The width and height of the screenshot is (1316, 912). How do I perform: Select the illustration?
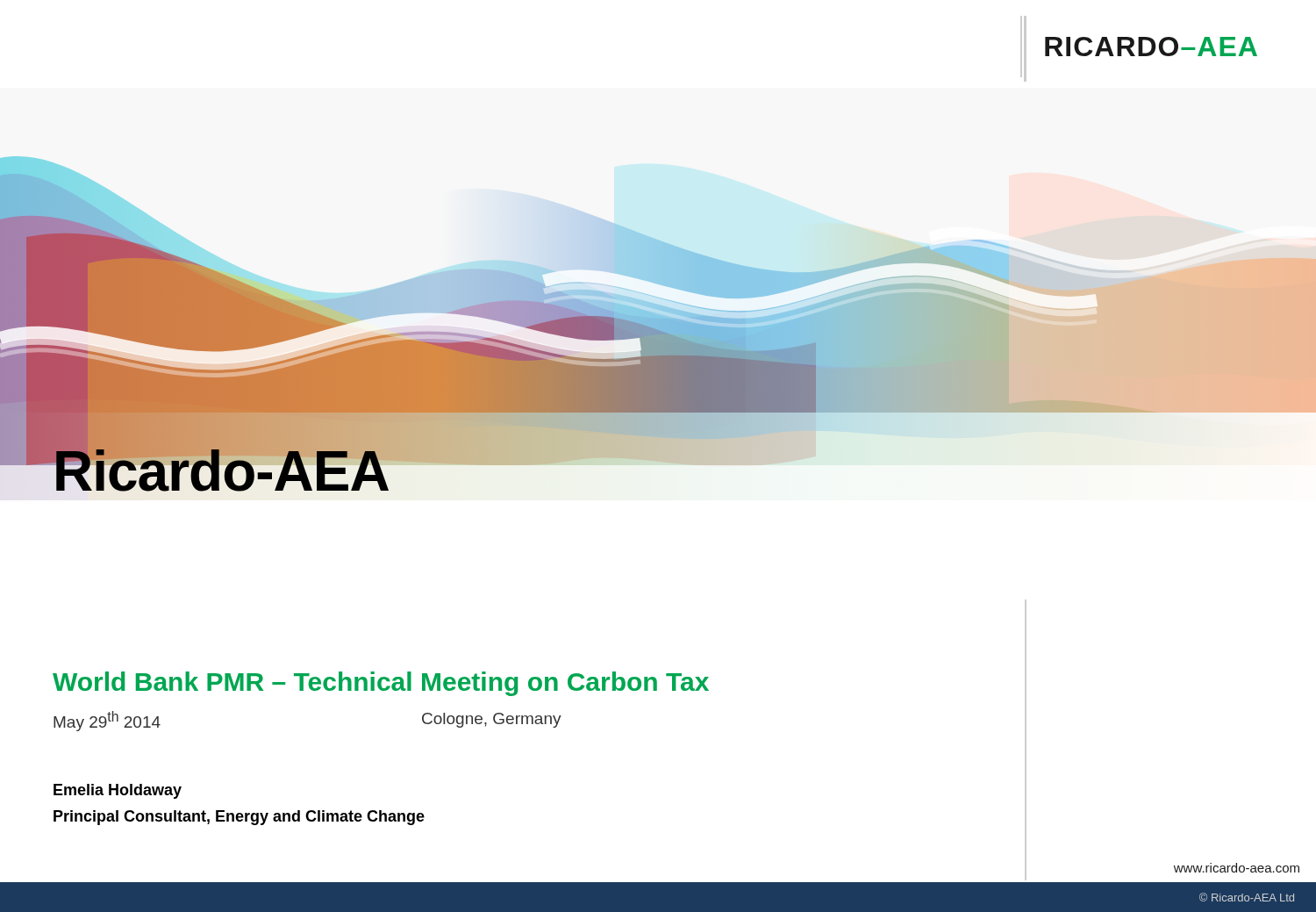click(x=658, y=312)
